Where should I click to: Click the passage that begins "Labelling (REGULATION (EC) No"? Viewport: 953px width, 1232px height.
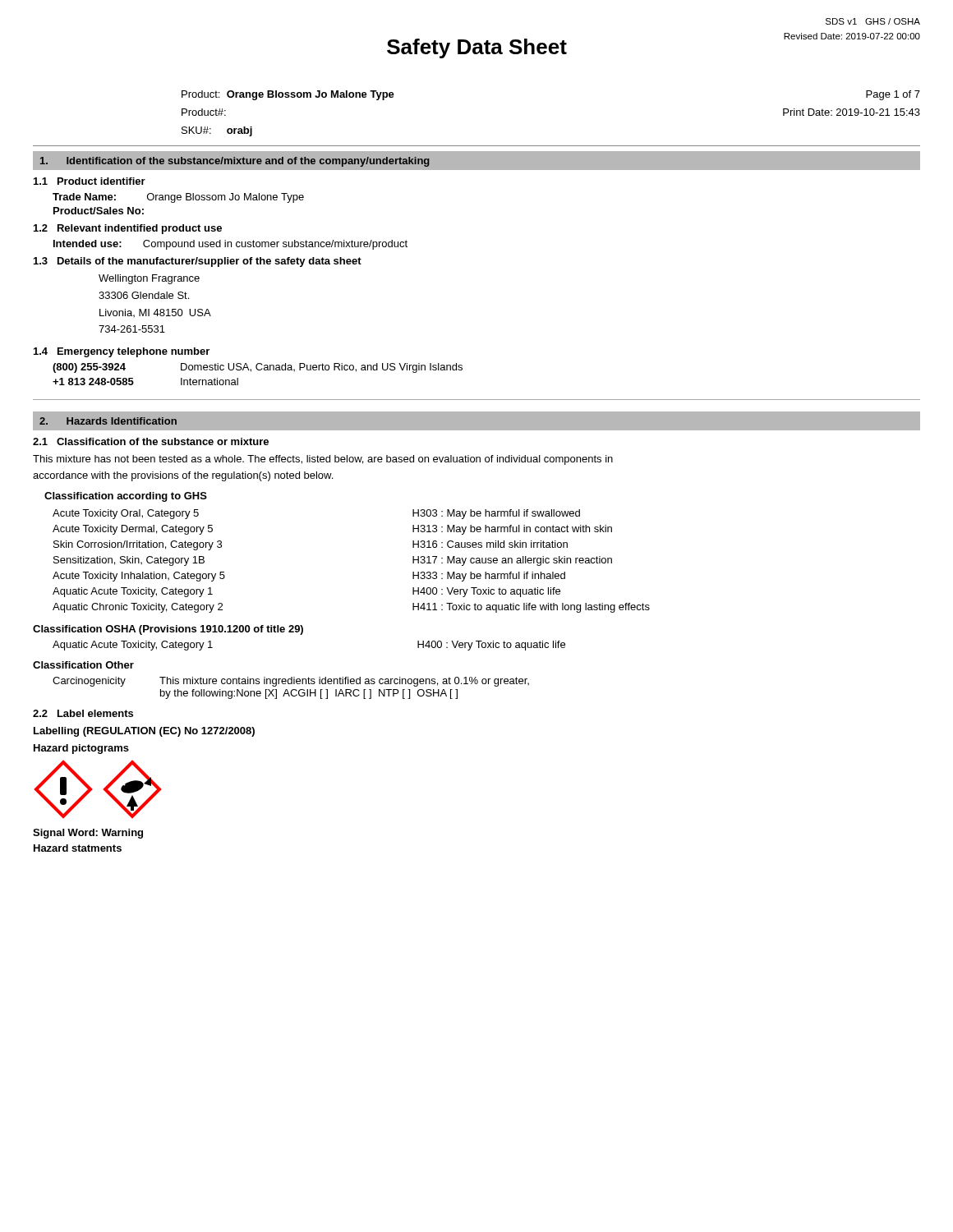144,731
